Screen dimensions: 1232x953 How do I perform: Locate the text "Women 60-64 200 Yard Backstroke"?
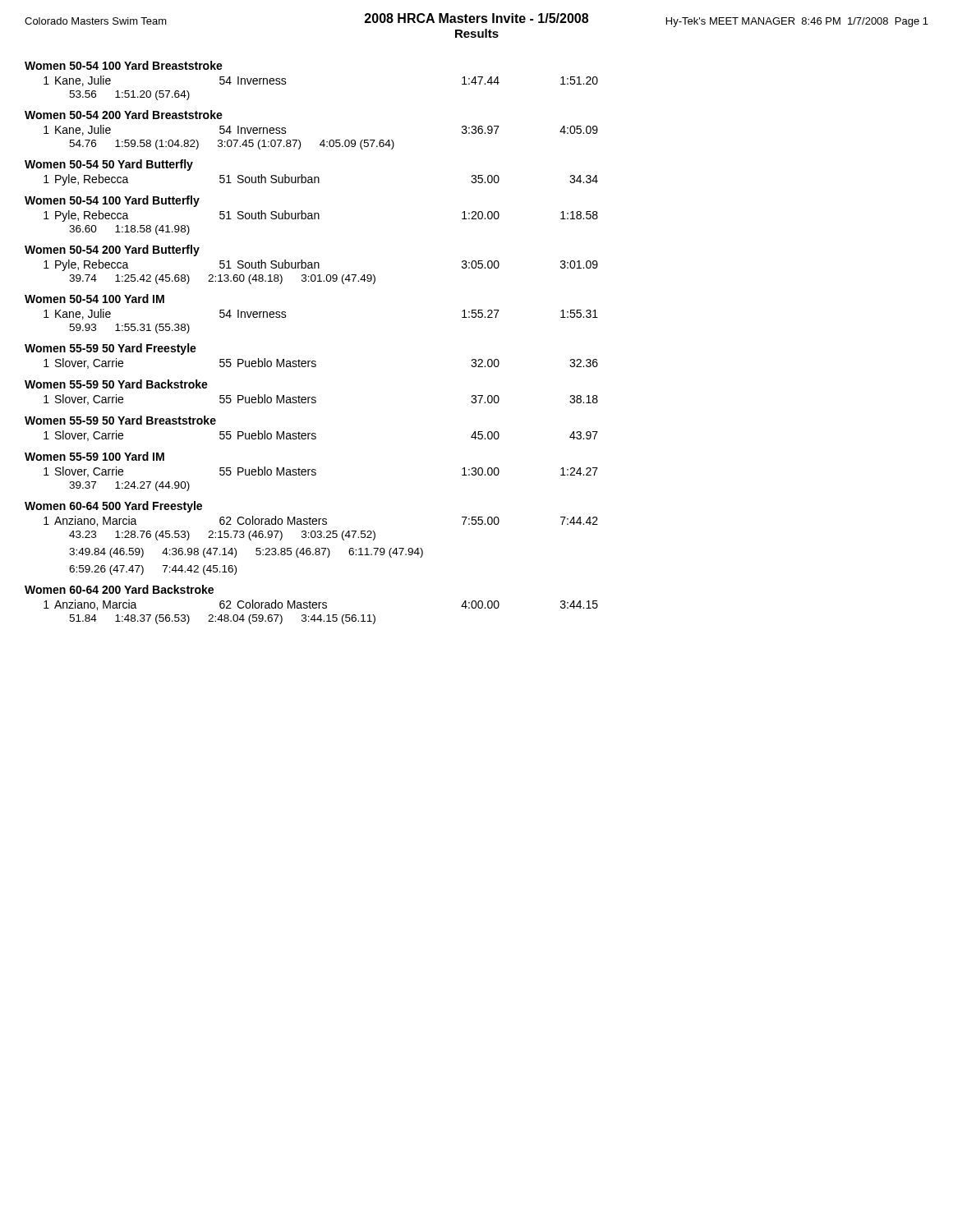click(119, 590)
